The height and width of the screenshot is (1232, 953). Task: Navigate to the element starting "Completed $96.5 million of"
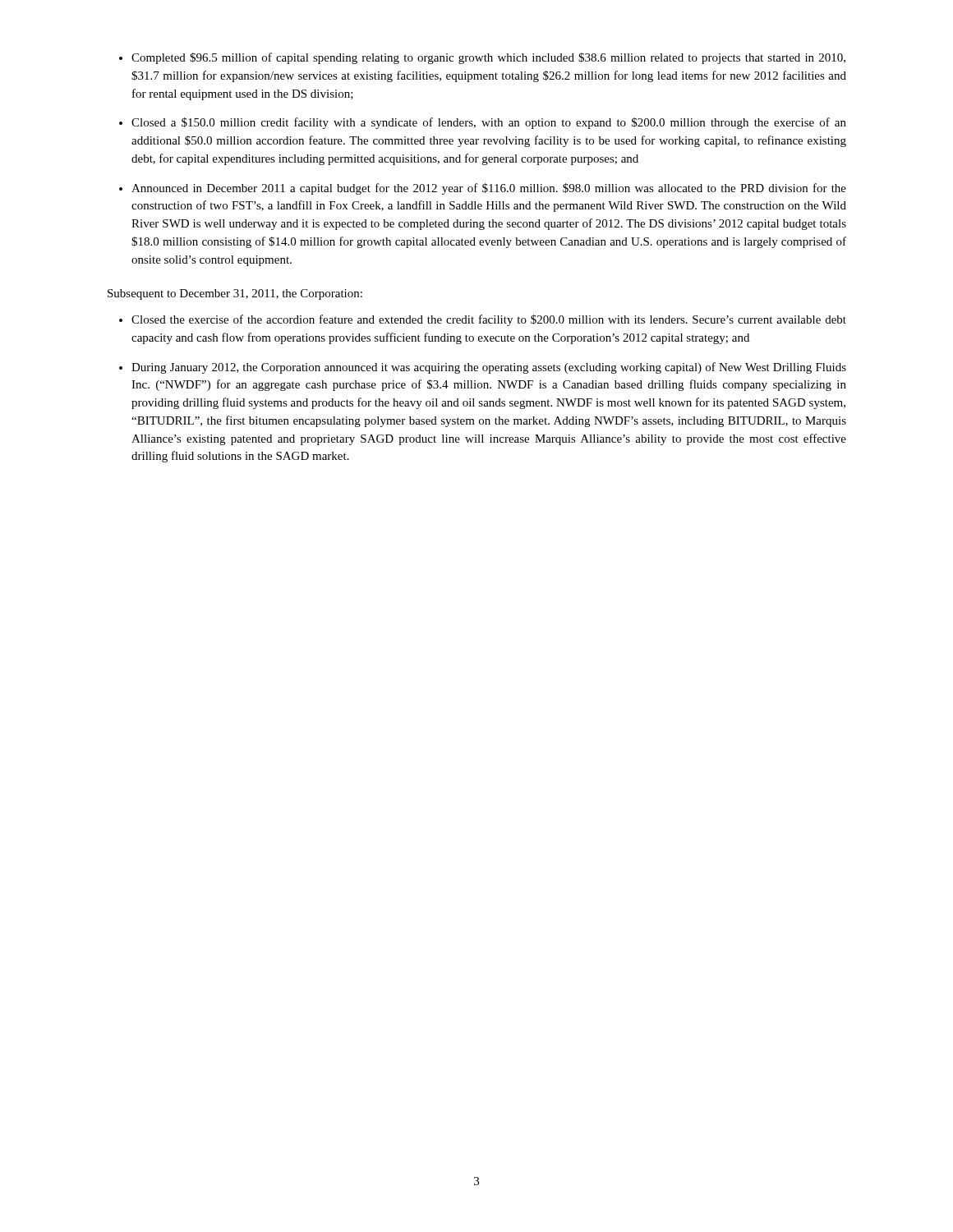pyautogui.click(x=489, y=76)
